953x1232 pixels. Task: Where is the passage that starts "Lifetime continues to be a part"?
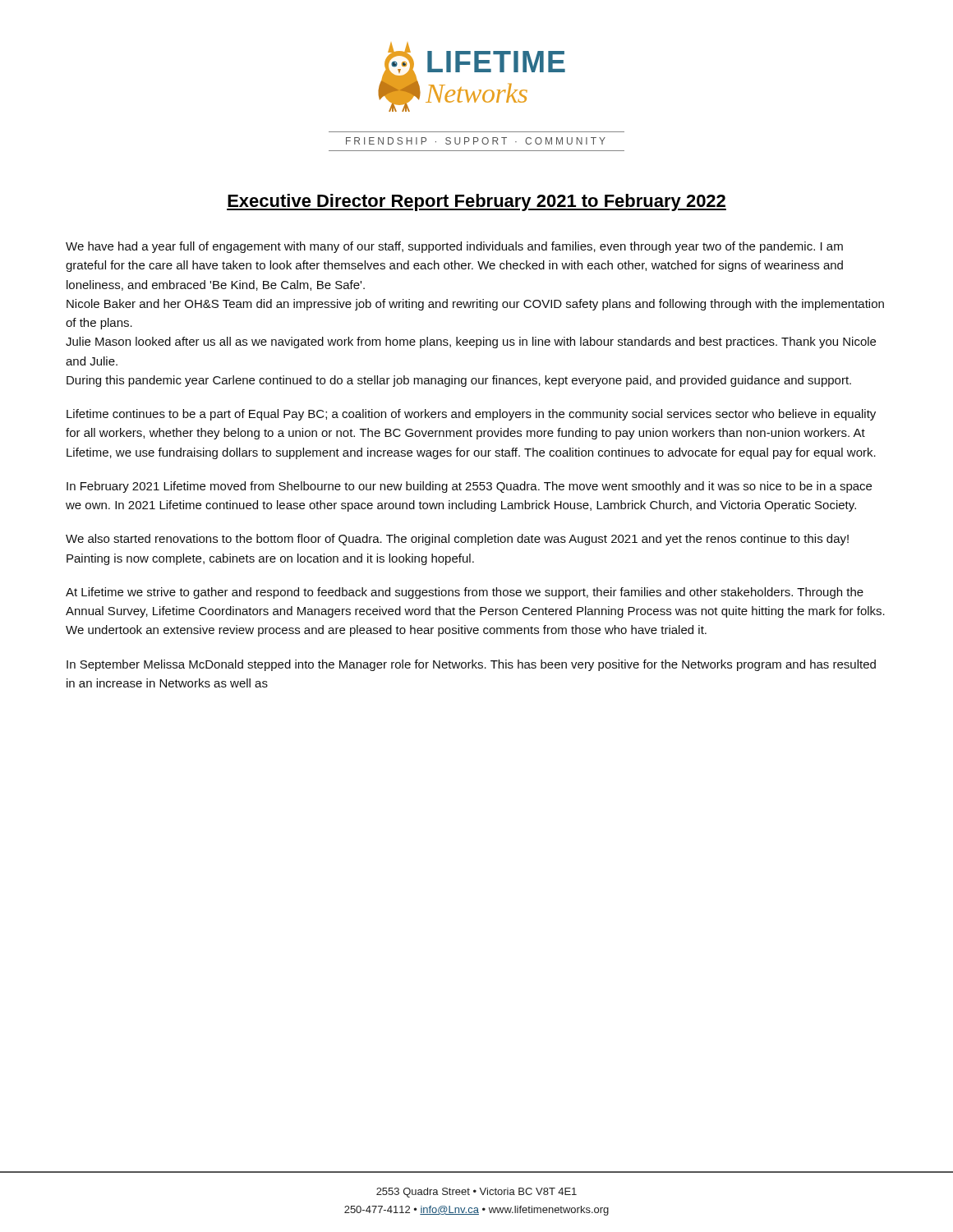tap(471, 433)
